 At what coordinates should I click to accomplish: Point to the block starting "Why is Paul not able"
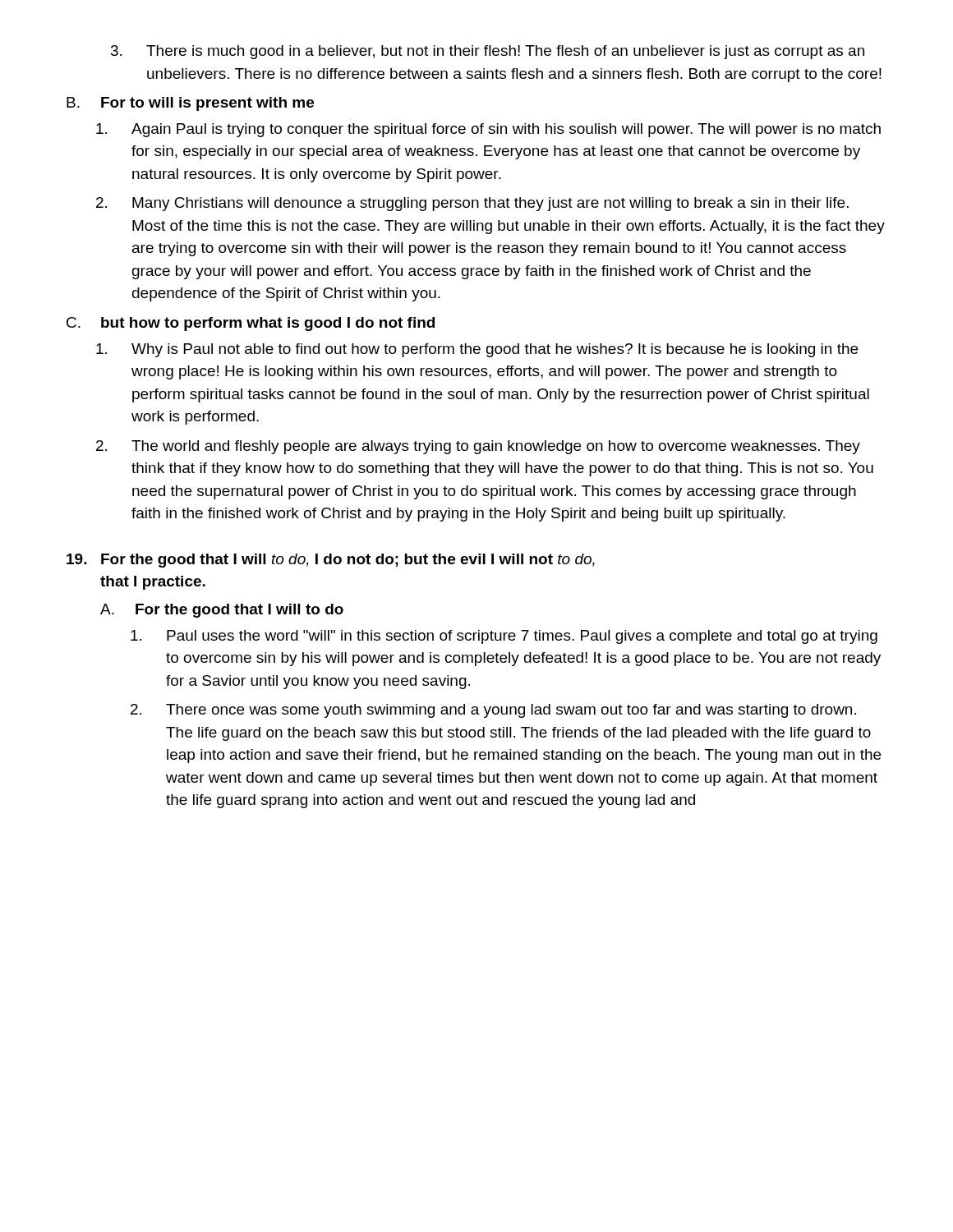491,382
